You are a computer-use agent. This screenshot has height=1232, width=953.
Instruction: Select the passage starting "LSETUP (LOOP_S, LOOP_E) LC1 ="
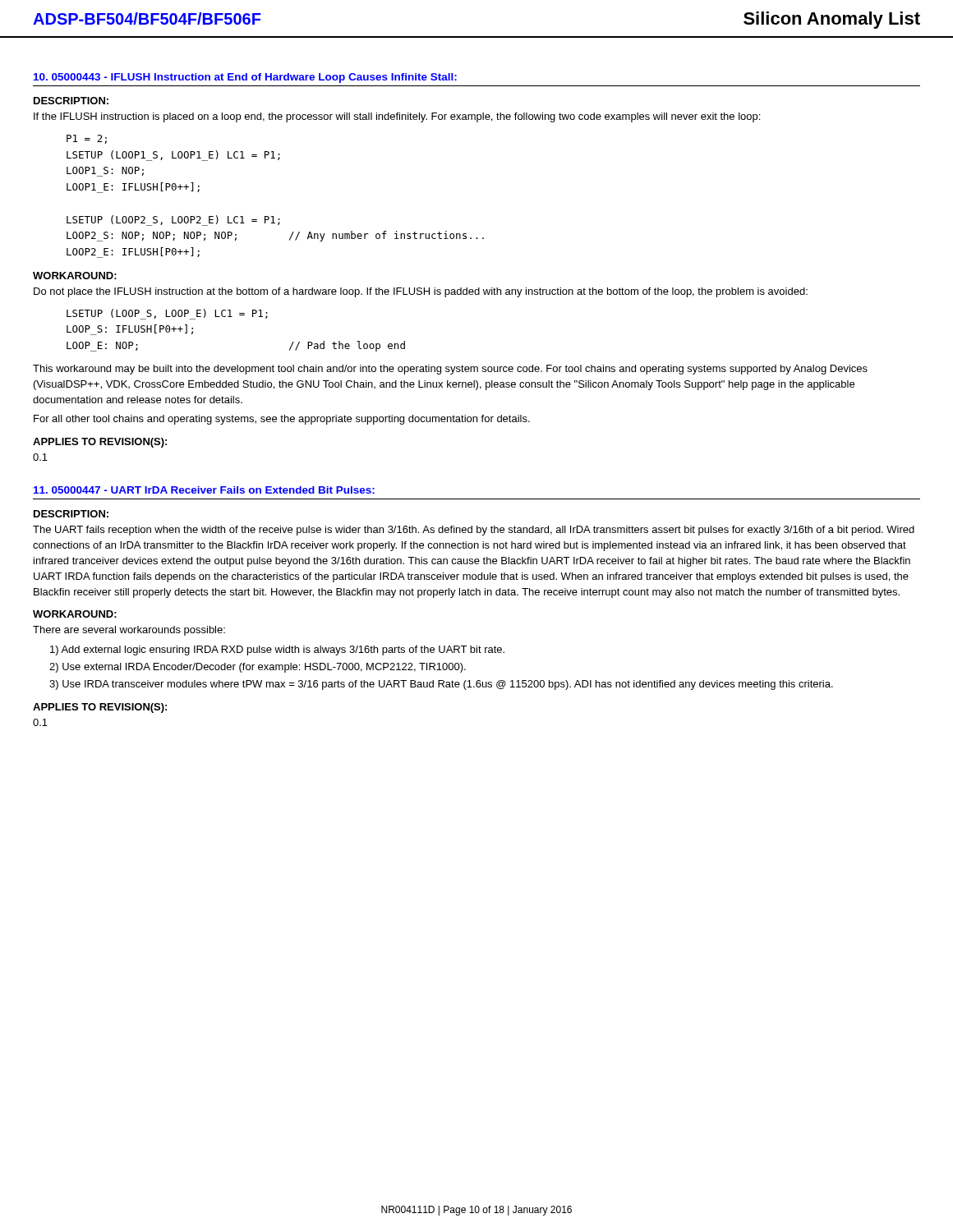click(x=167, y=314)
